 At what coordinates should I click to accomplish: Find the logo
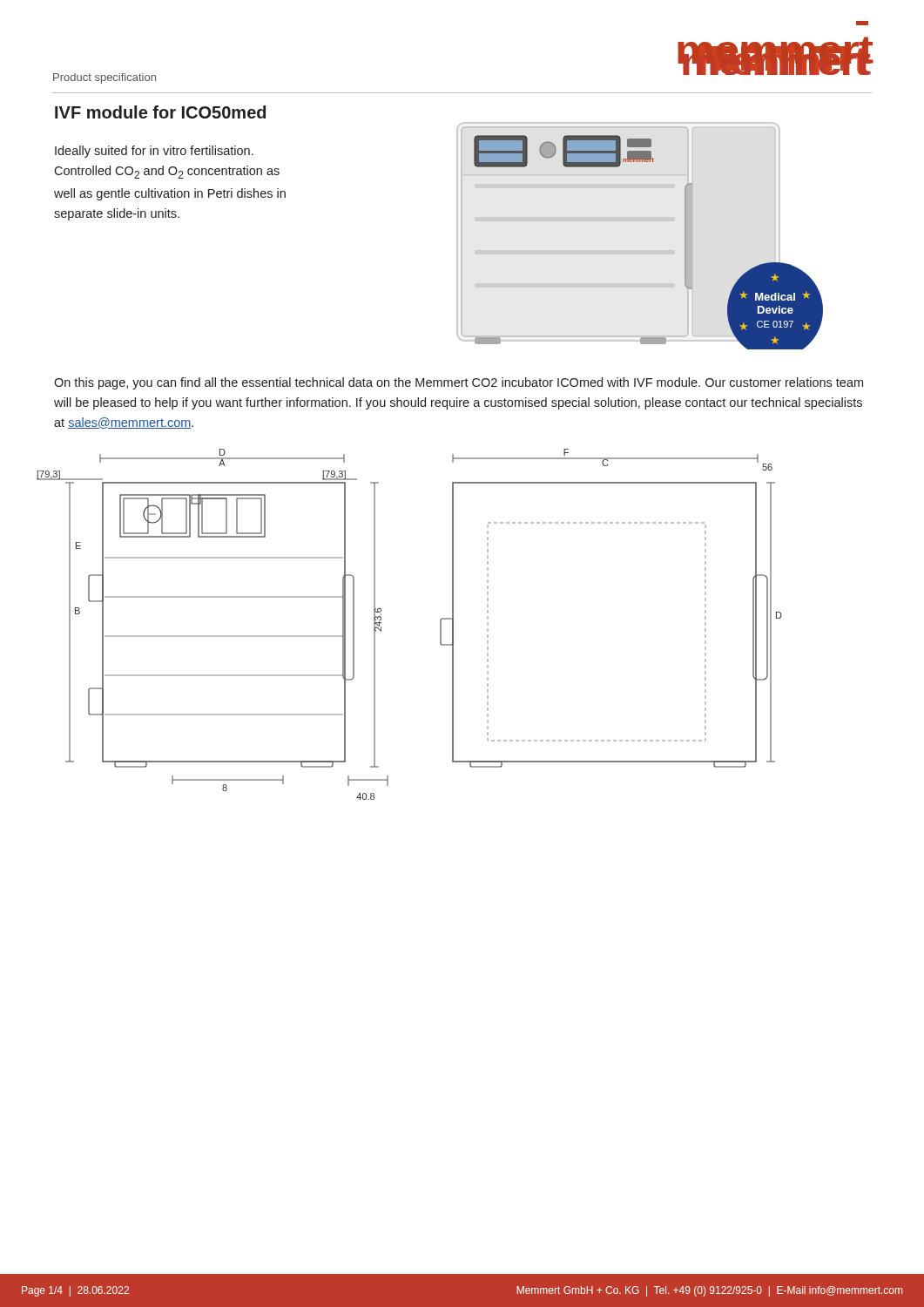click(773, 47)
